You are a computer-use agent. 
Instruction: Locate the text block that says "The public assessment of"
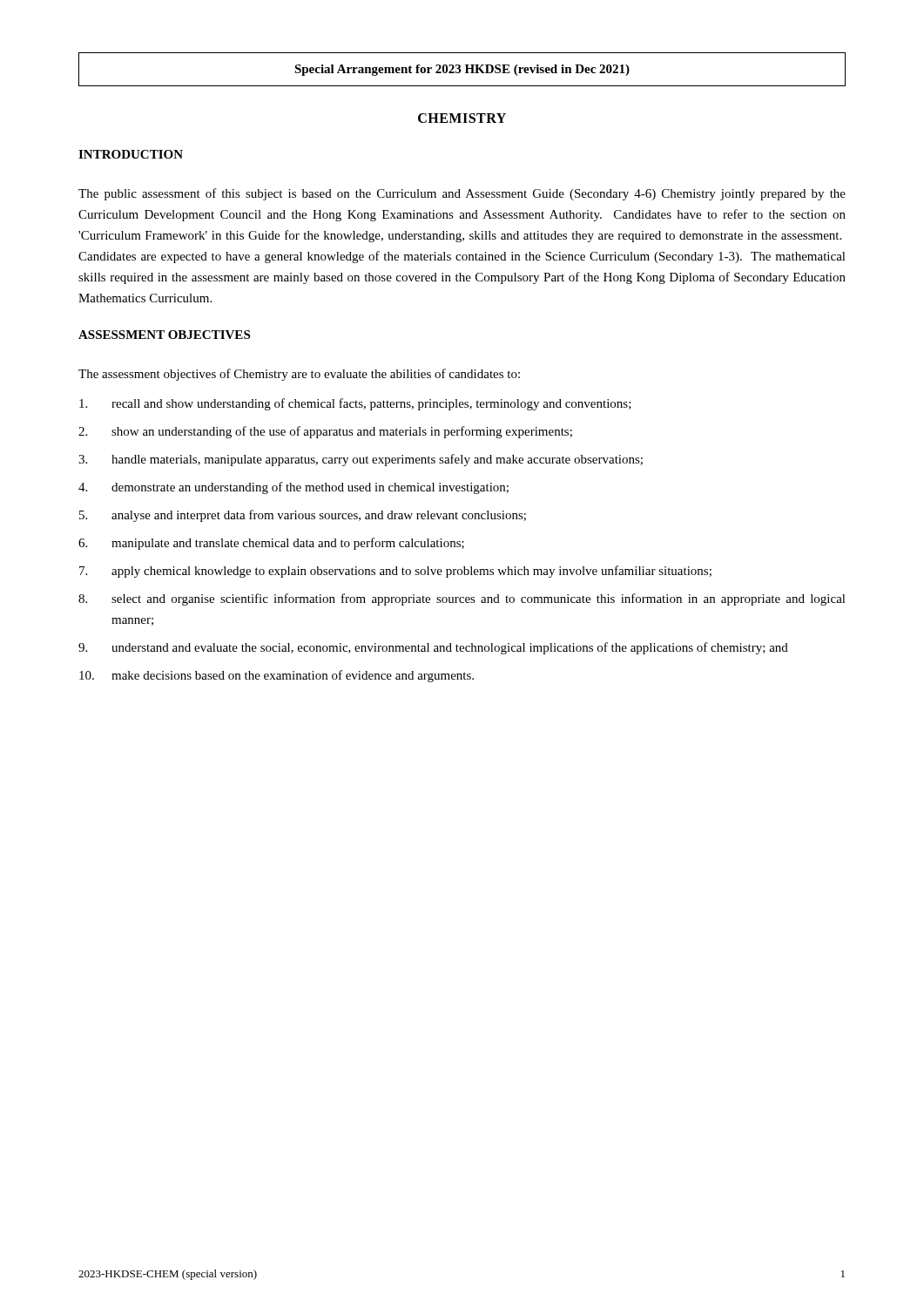pyautogui.click(x=462, y=246)
